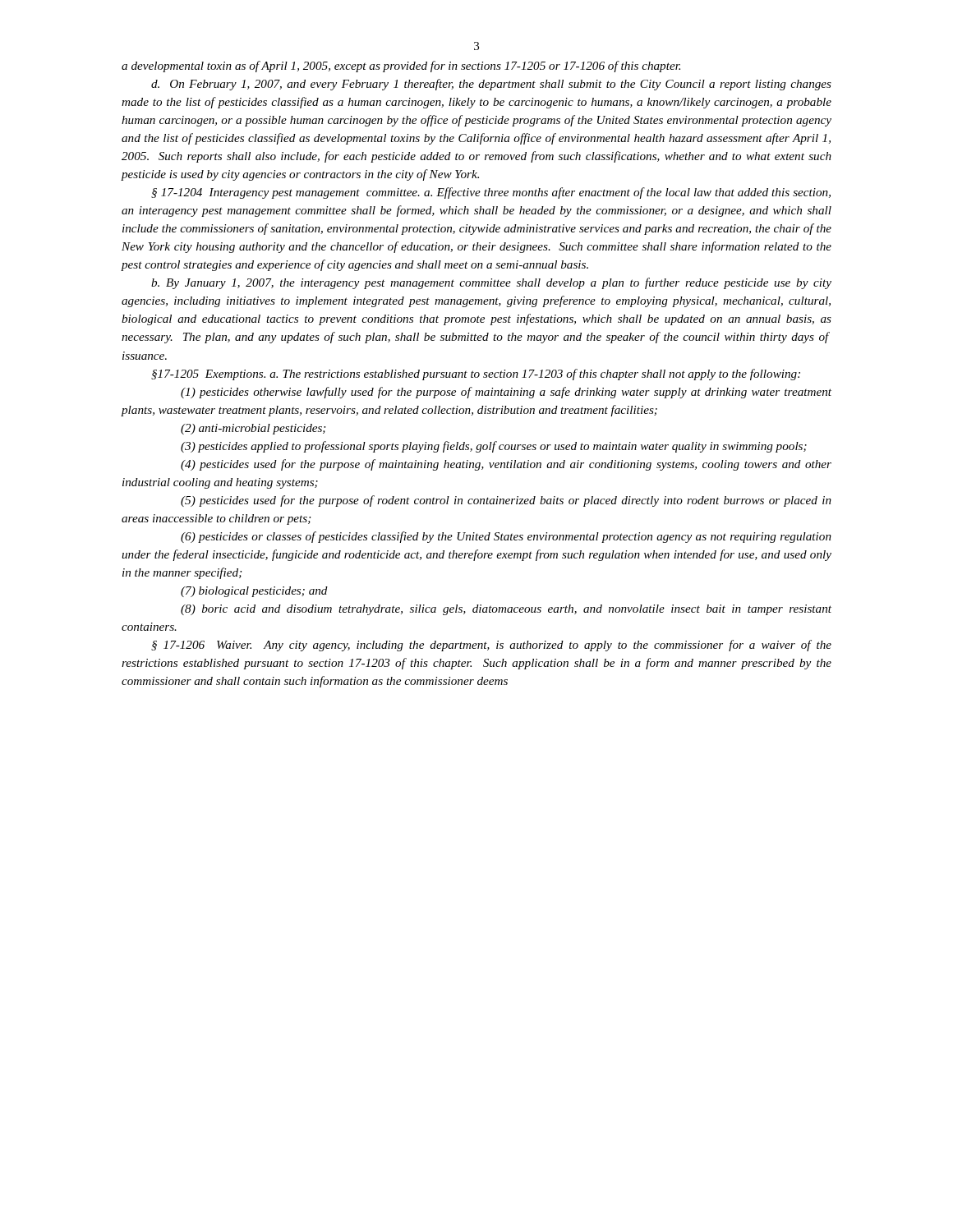Point to the block starting "b. By January"
Viewport: 953px width, 1232px height.
click(x=476, y=319)
